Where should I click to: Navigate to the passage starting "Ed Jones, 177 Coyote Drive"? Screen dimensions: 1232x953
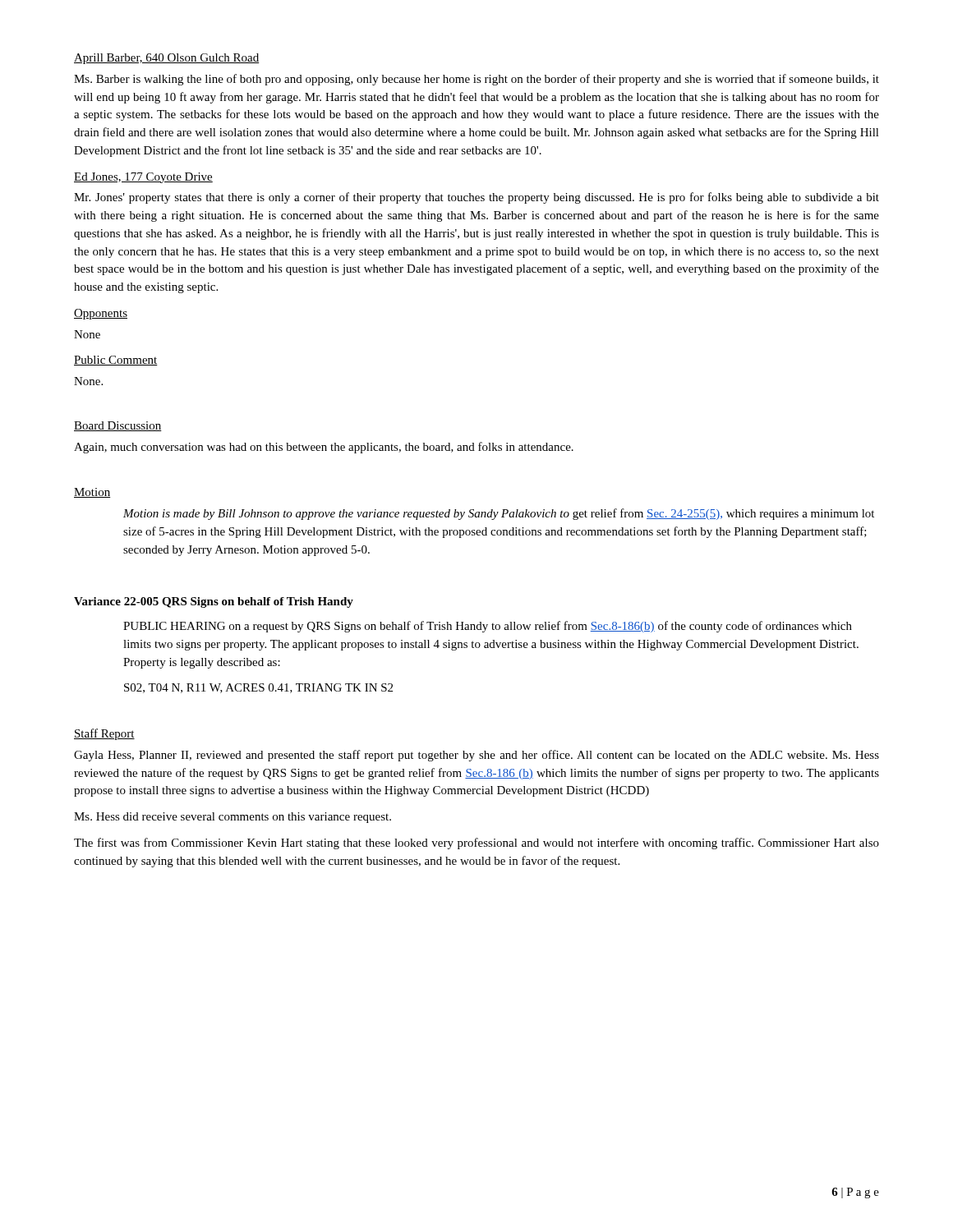[143, 178]
